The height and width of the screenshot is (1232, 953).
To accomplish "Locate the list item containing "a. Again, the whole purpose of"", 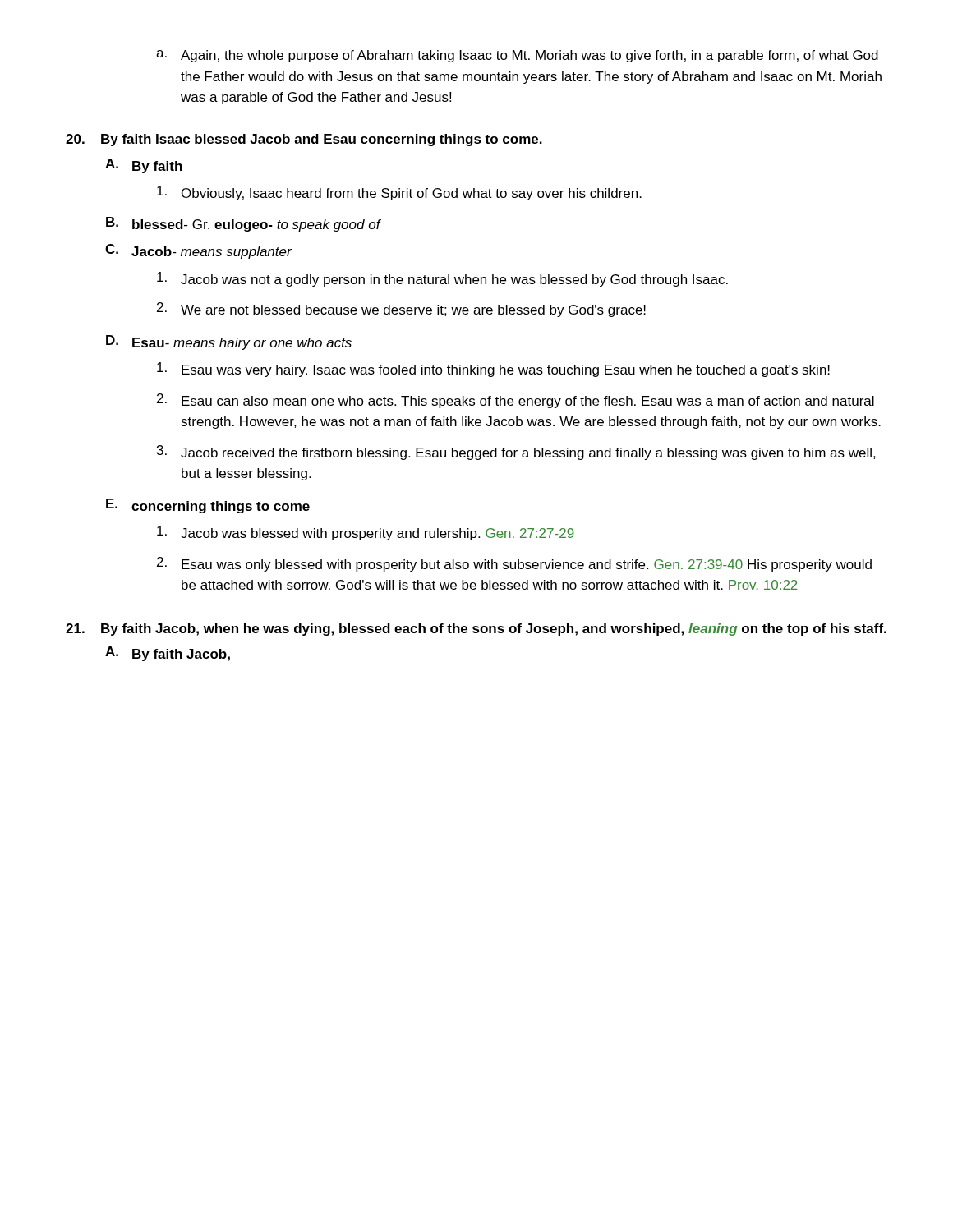I will coord(522,77).
